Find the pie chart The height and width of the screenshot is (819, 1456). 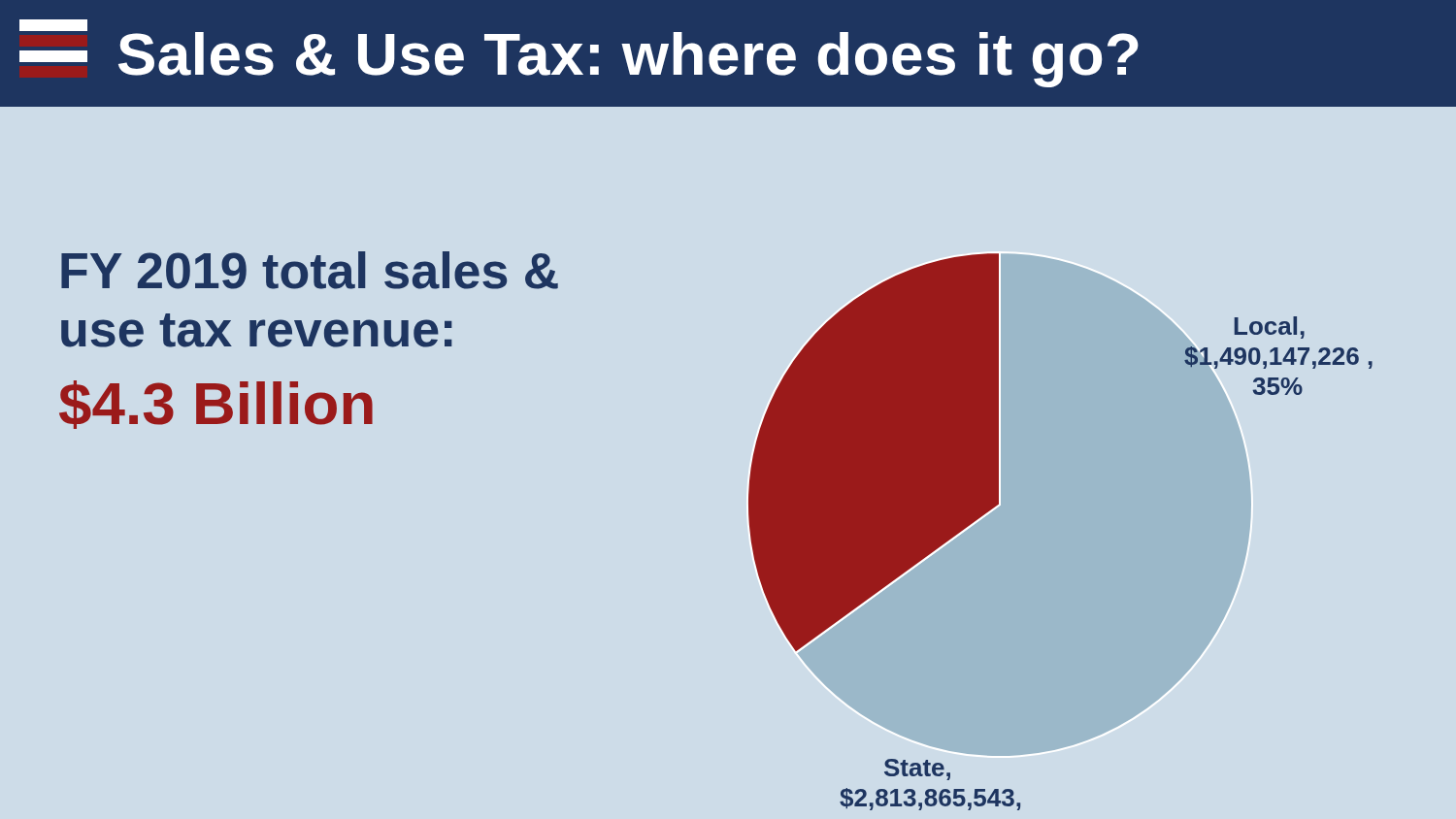(x=995, y=492)
